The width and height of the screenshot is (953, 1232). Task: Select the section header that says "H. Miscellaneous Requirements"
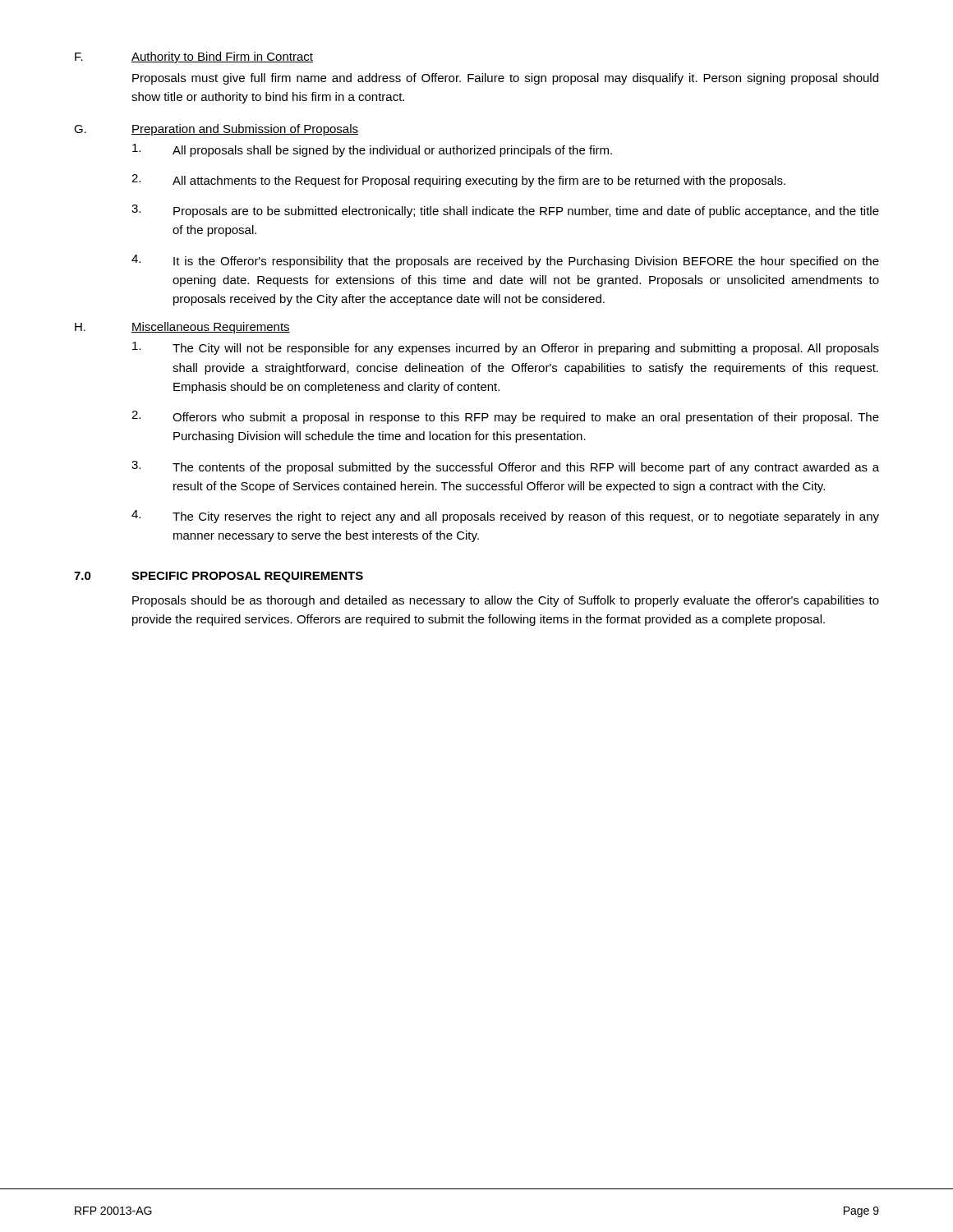tap(182, 327)
